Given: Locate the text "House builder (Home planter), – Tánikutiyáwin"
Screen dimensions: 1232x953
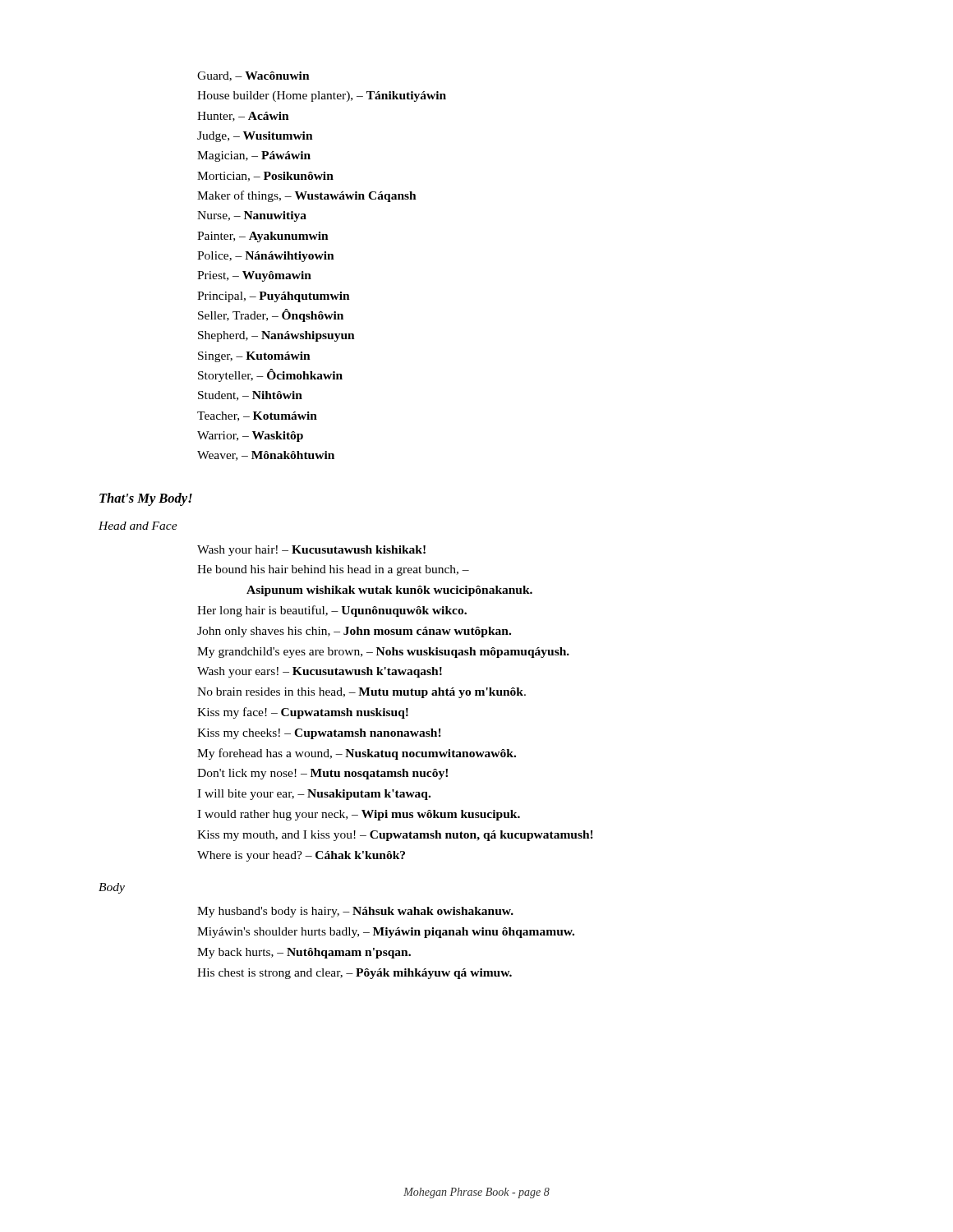Looking at the screenshot, I should coord(322,95).
